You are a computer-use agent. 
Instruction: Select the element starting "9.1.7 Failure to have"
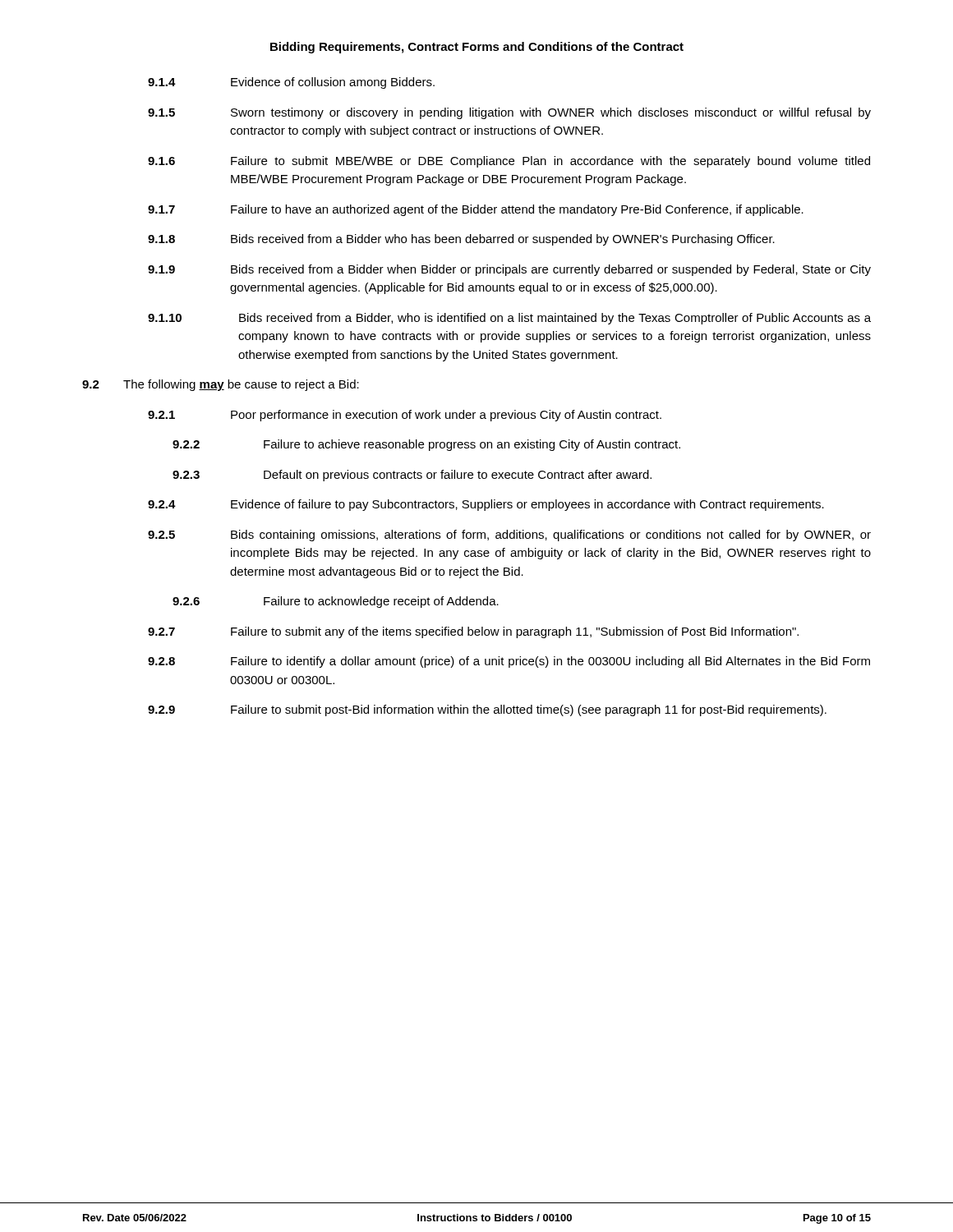point(476,209)
